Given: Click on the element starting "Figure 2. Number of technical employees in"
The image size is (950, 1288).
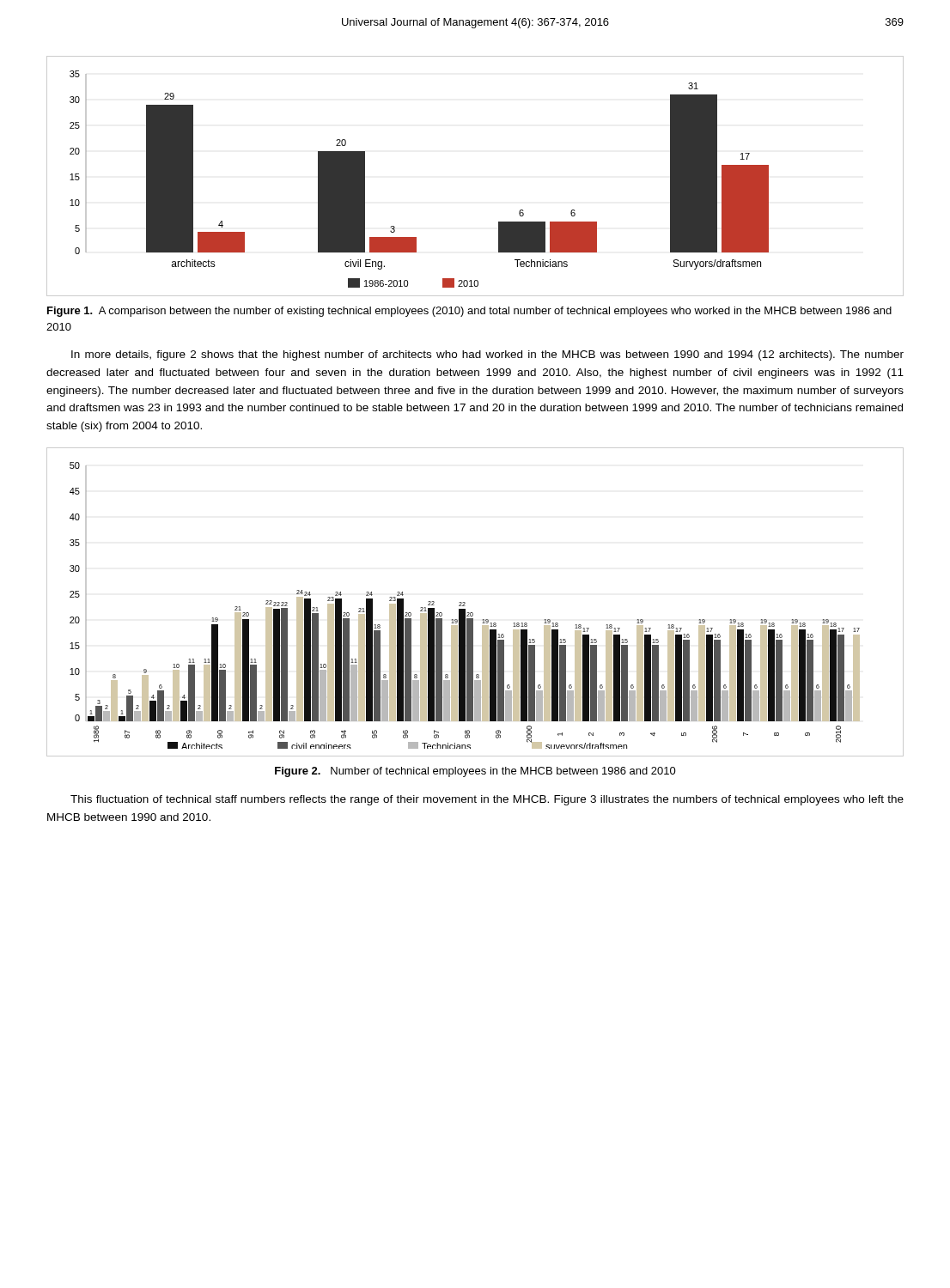Looking at the screenshot, I should click(x=475, y=771).
